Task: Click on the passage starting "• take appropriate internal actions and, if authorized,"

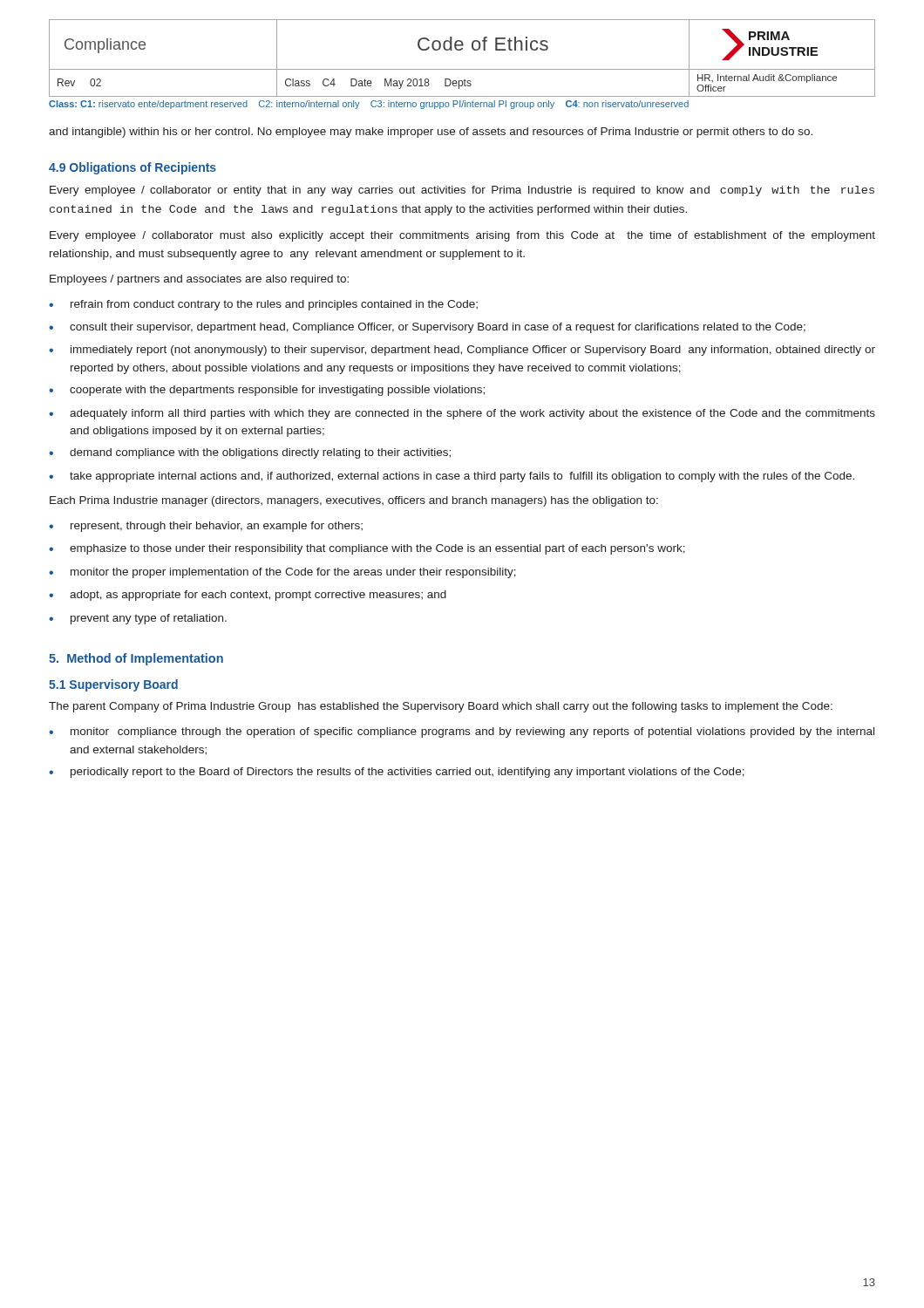Action: [x=462, y=477]
